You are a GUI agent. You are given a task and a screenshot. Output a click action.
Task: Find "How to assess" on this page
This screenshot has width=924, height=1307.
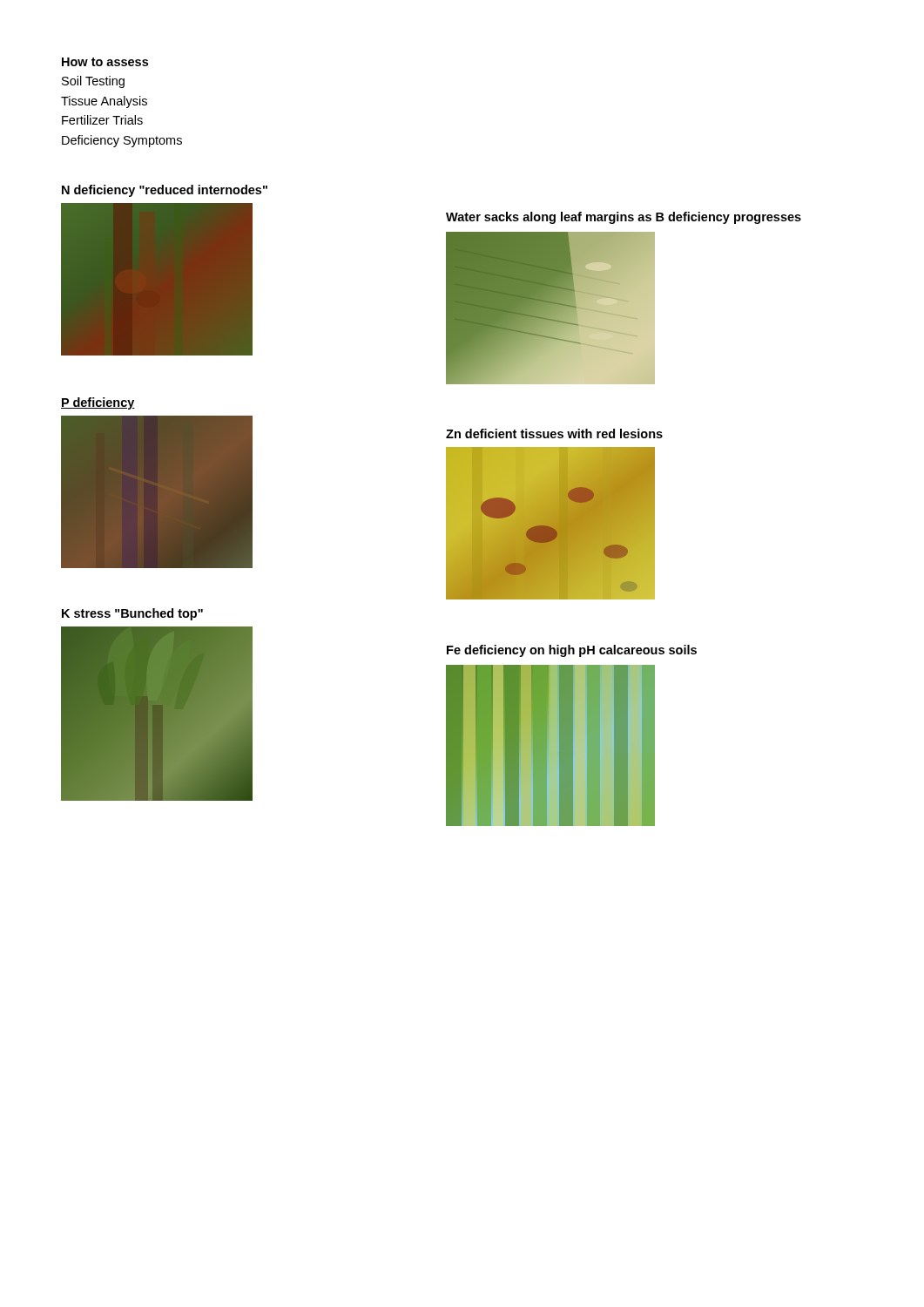click(105, 62)
